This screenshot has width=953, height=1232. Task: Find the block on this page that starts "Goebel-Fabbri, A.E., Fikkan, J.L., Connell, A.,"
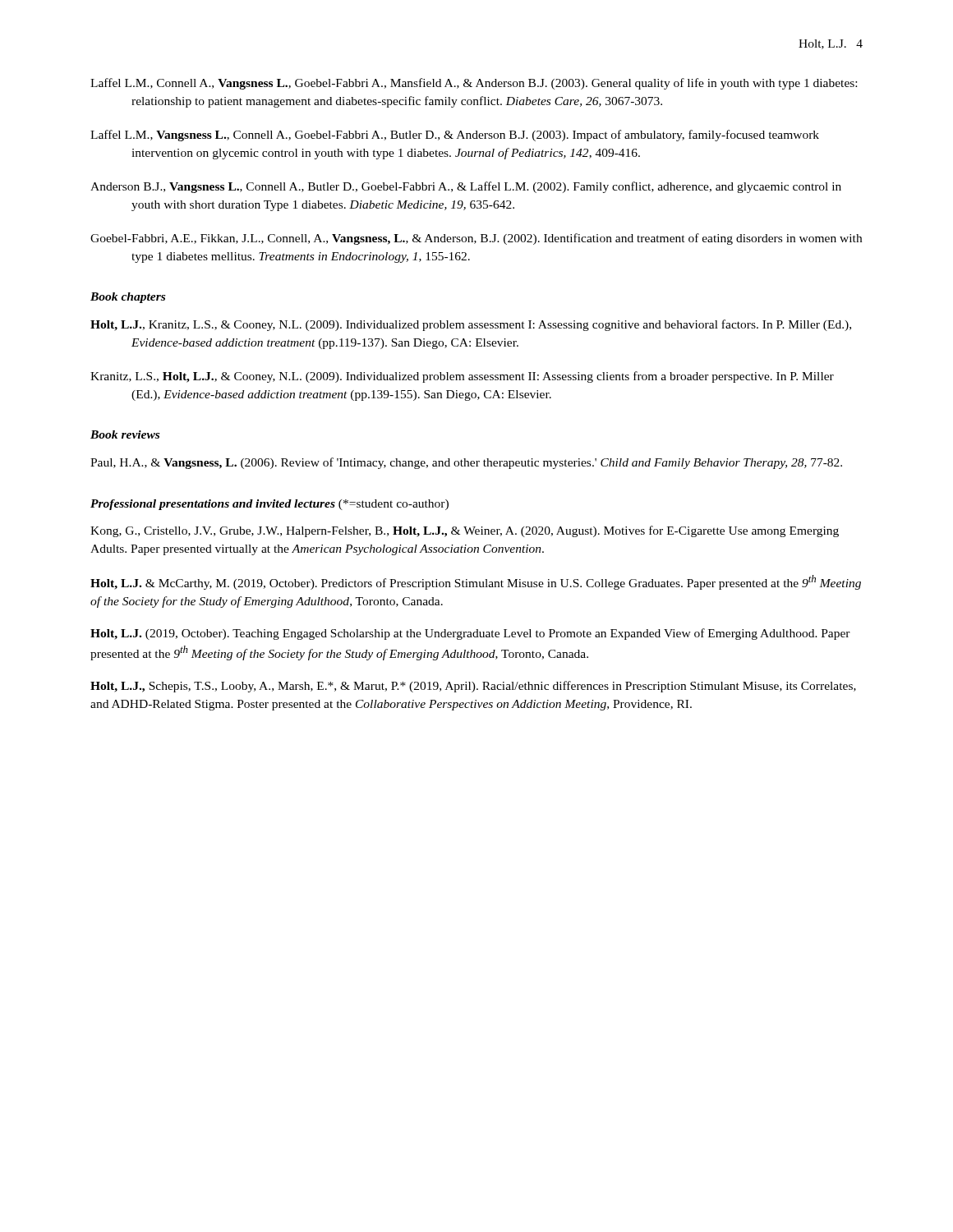pos(476,247)
